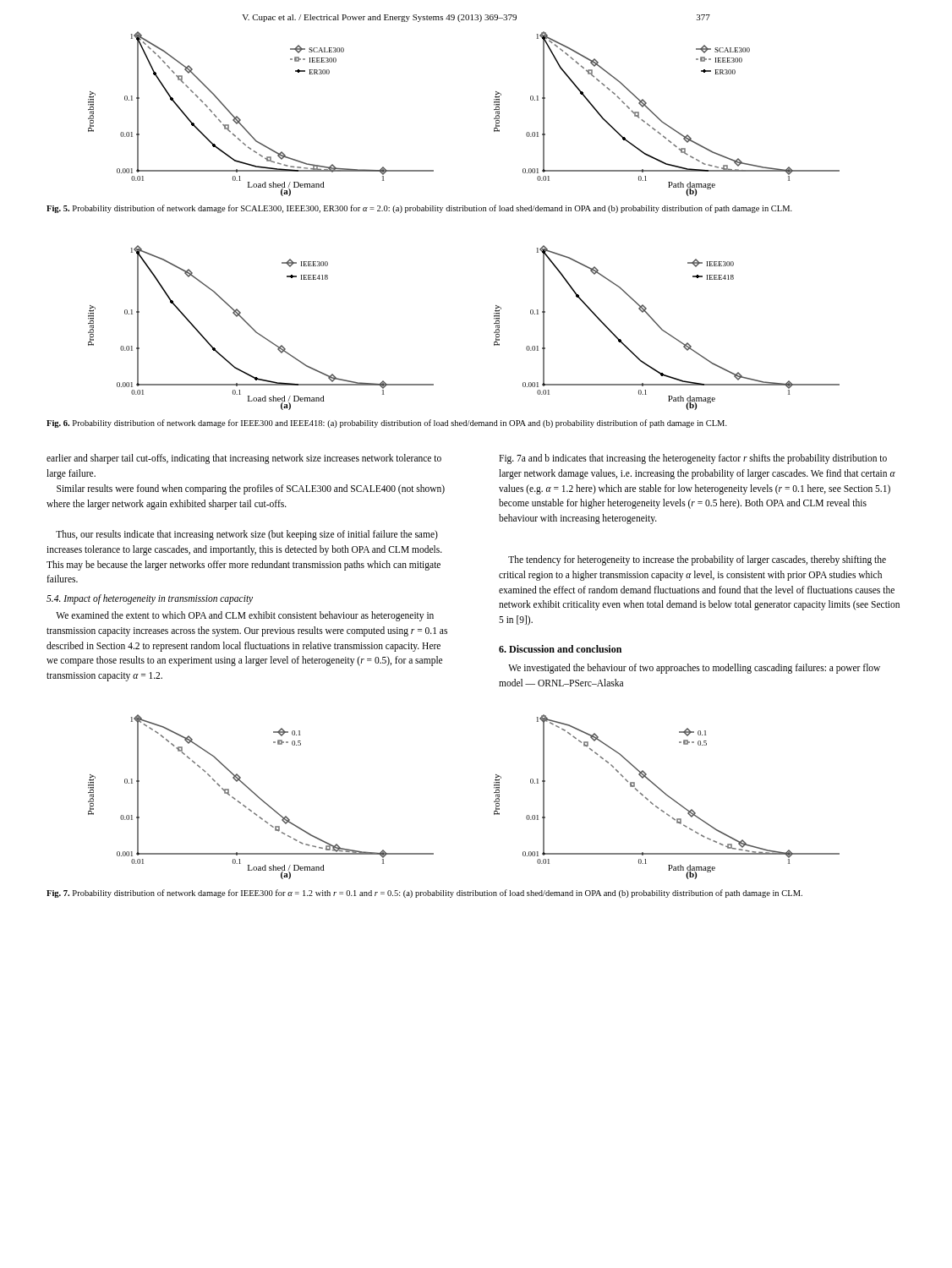Screen dimensions: 1268x952
Task: Find the element starting "We investigated the behaviour of two approaches"
Action: [x=690, y=675]
